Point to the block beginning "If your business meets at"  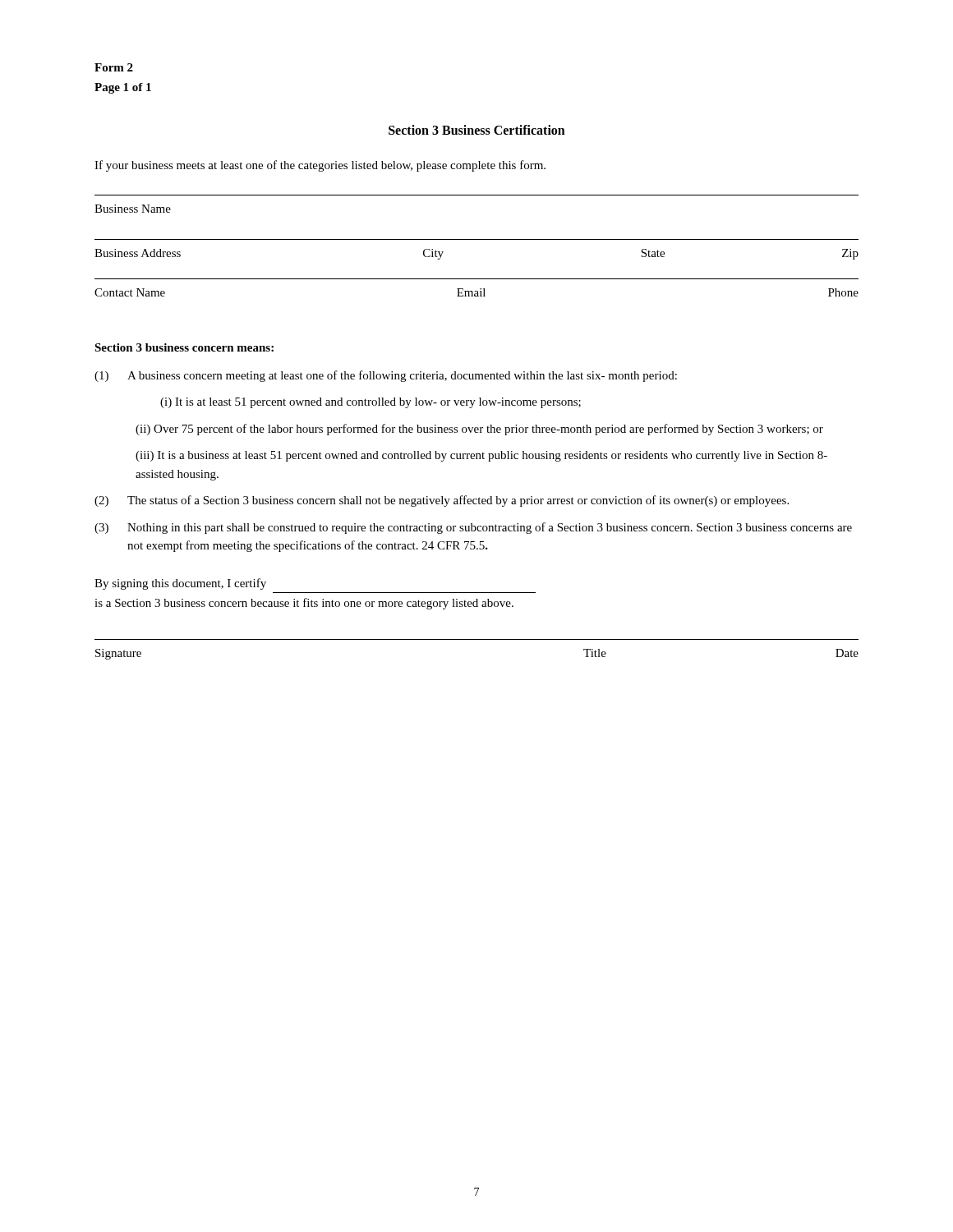(x=320, y=165)
